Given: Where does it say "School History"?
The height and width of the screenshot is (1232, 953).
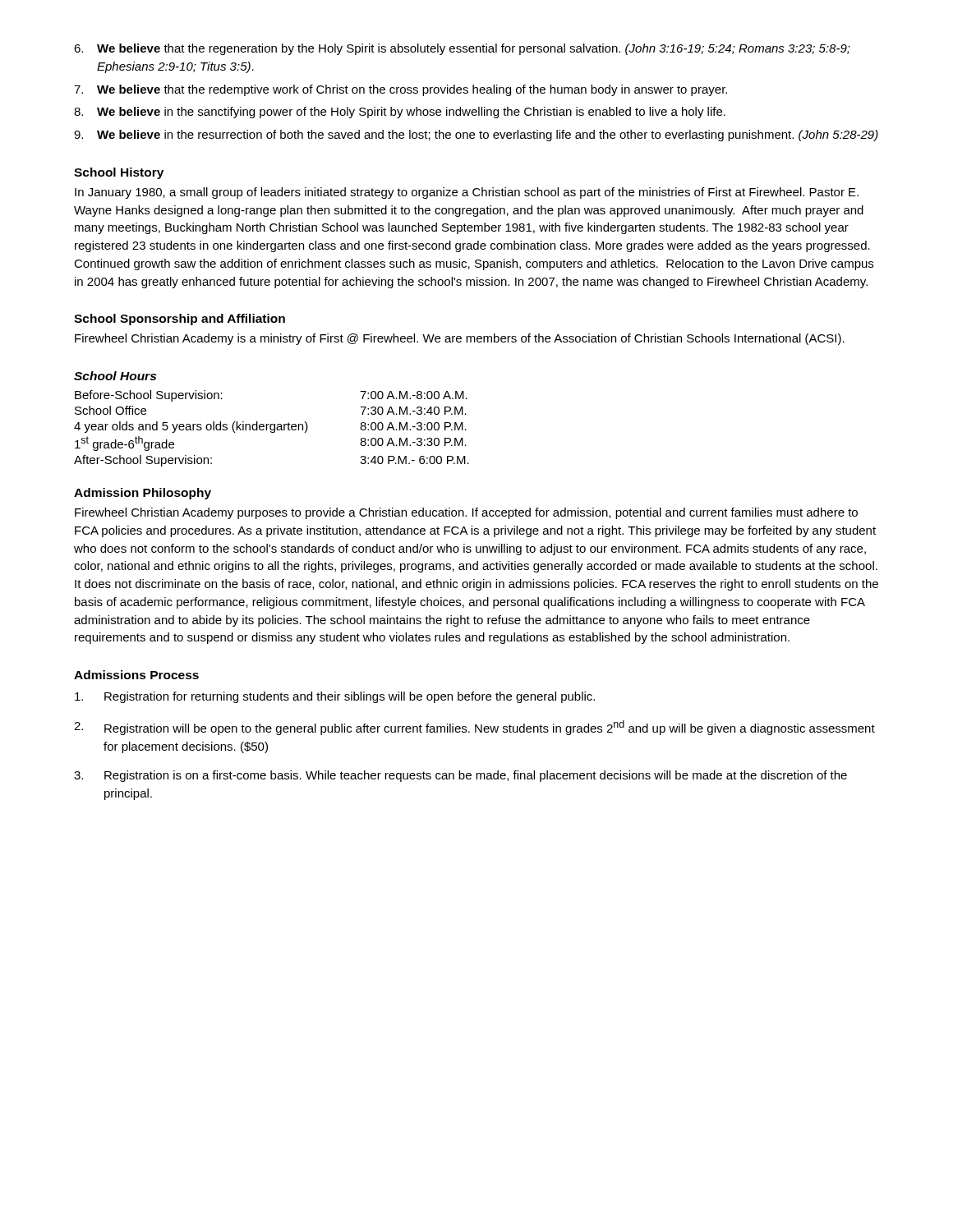Looking at the screenshot, I should [x=119, y=172].
